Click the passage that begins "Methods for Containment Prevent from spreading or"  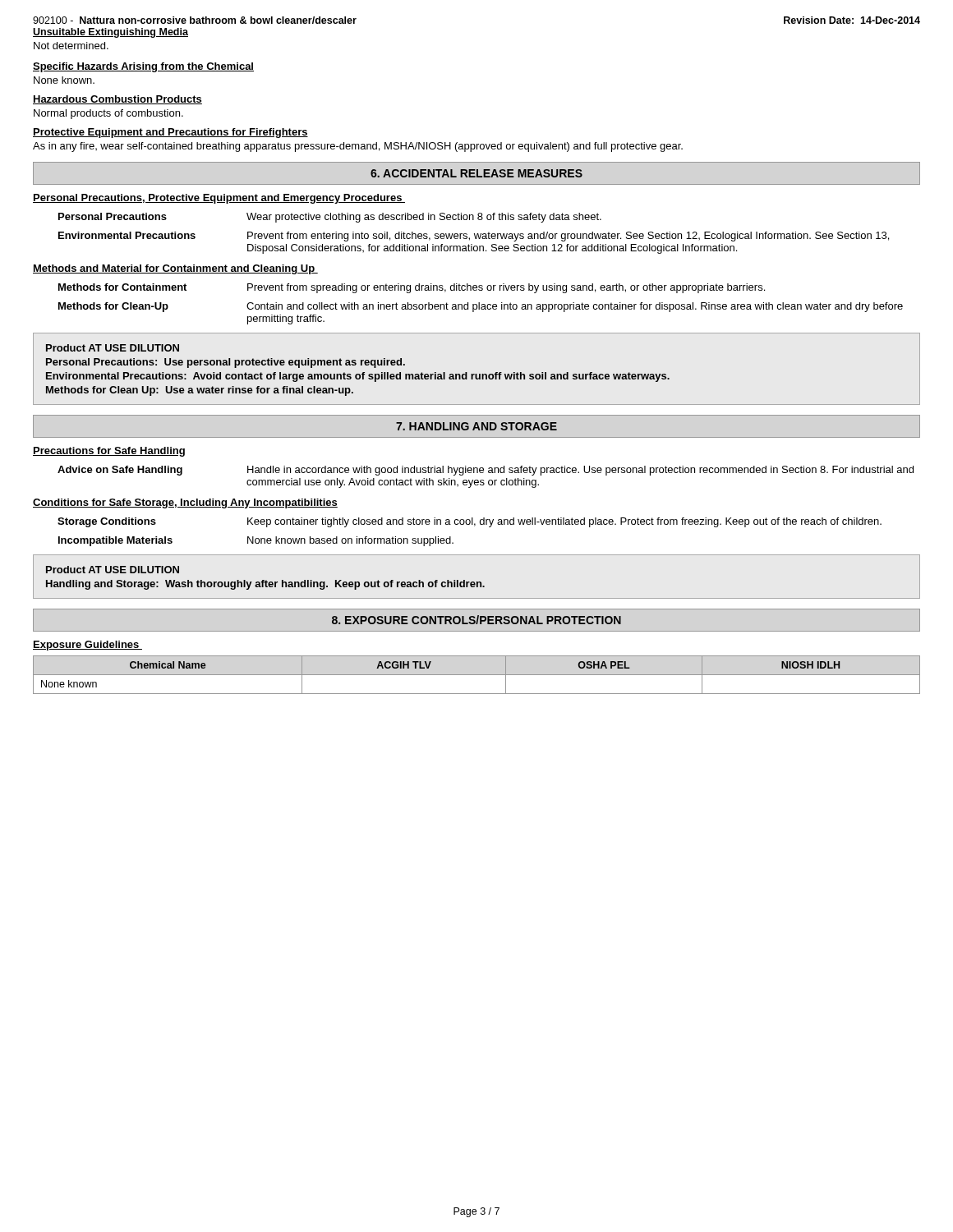click(476, 287)
